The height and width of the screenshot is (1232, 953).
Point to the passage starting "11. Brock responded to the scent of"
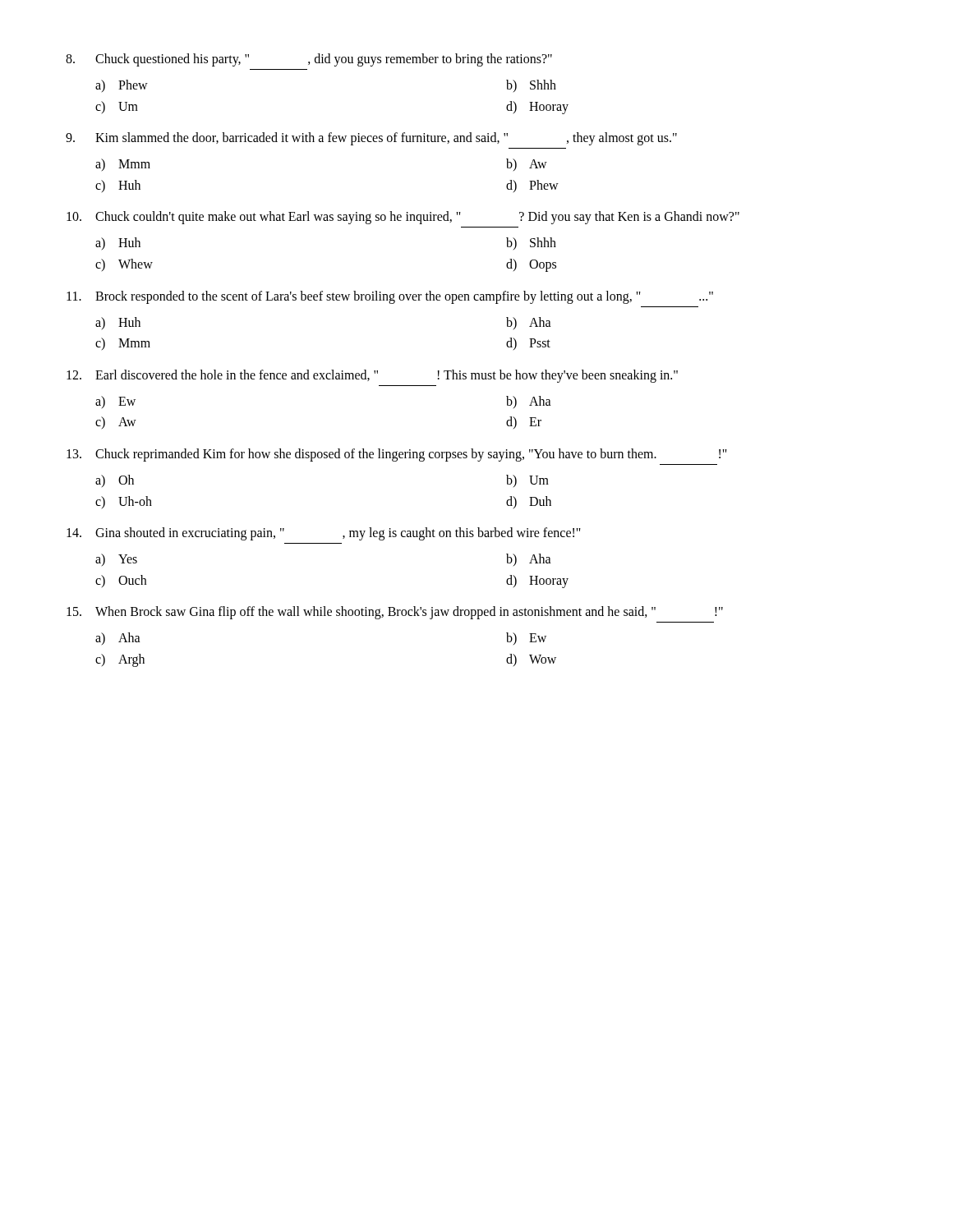pos(390,297)
